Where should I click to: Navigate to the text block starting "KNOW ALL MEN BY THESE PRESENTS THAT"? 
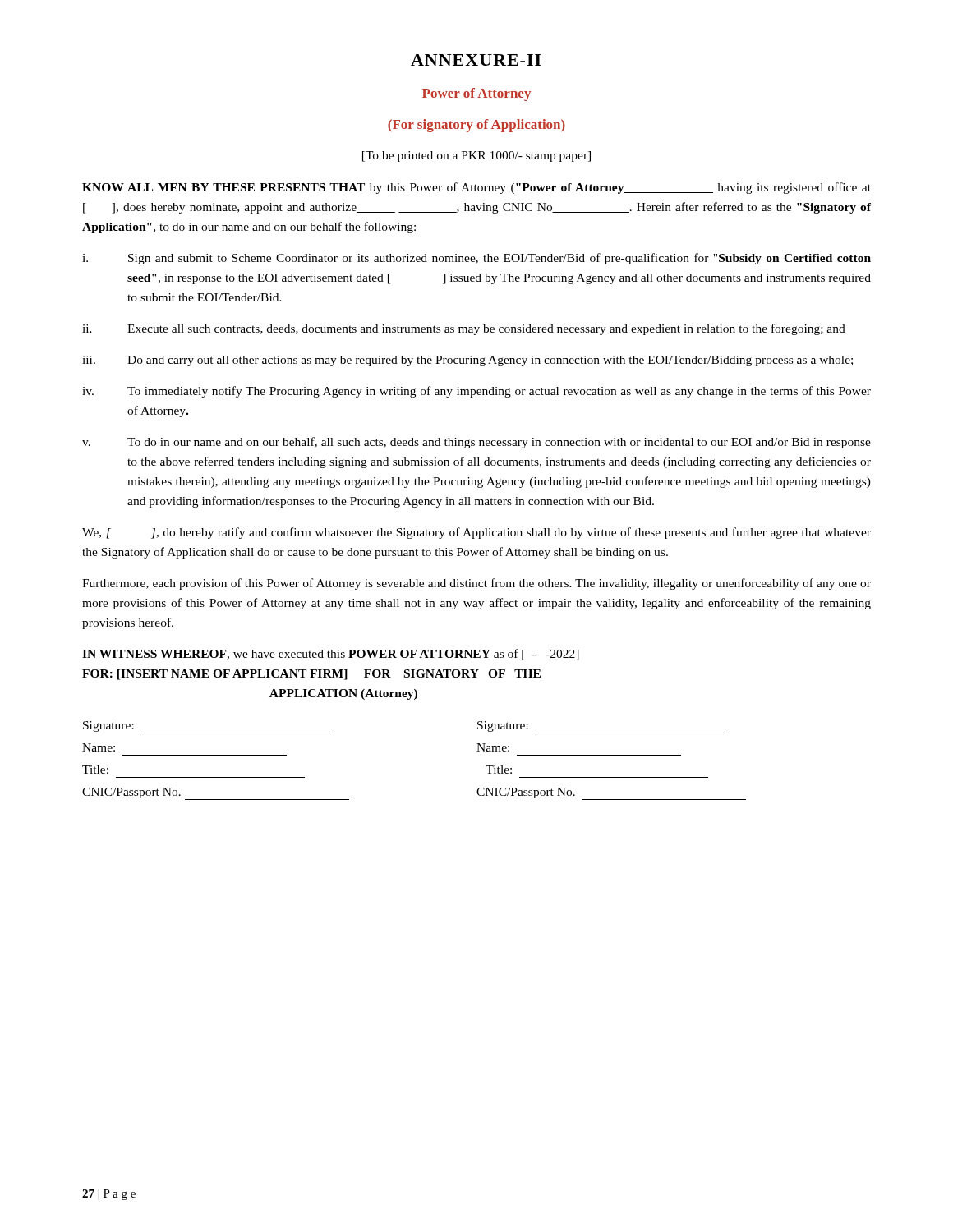point(476,207)
